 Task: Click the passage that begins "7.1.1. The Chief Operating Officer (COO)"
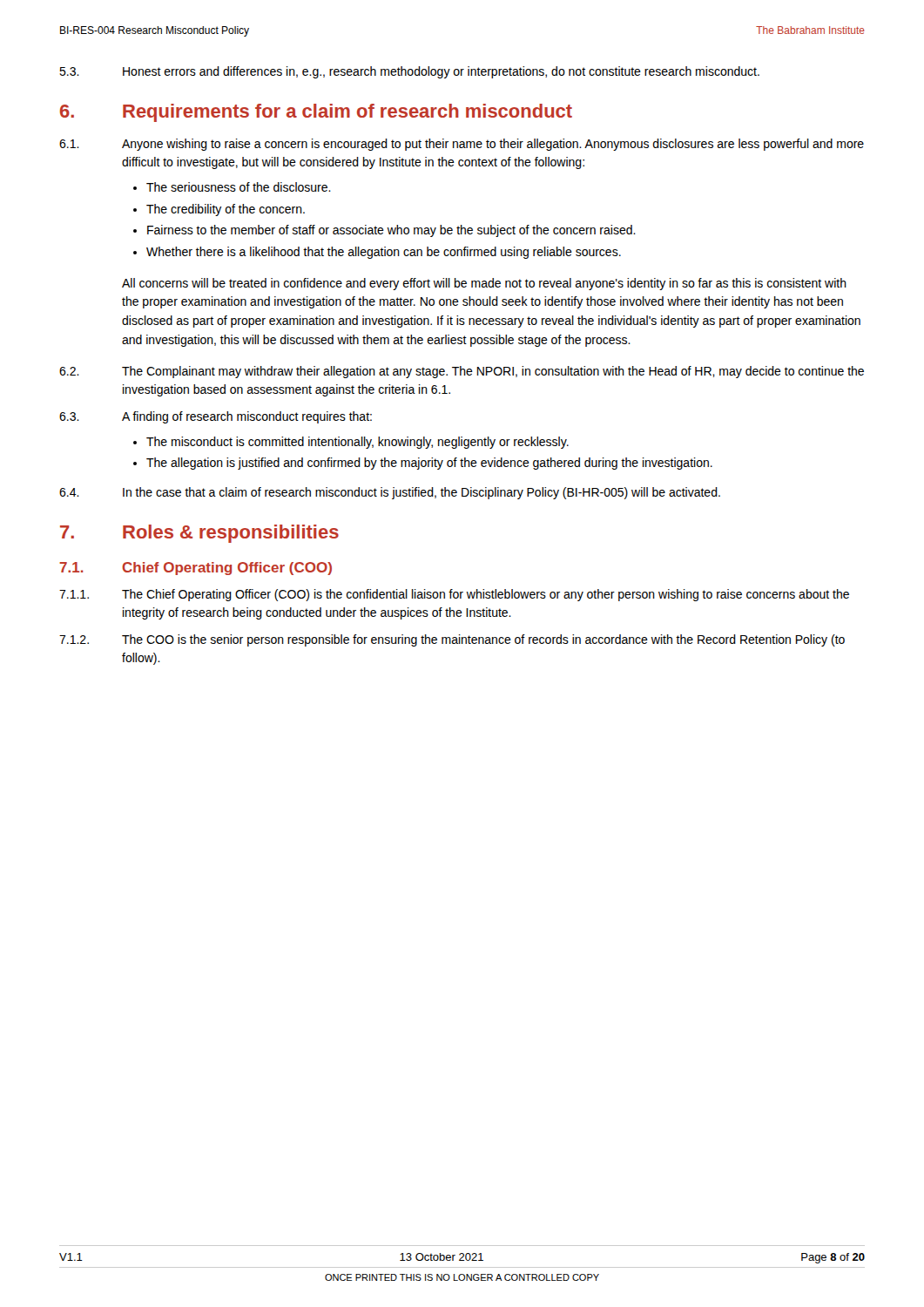pos(462,604)
